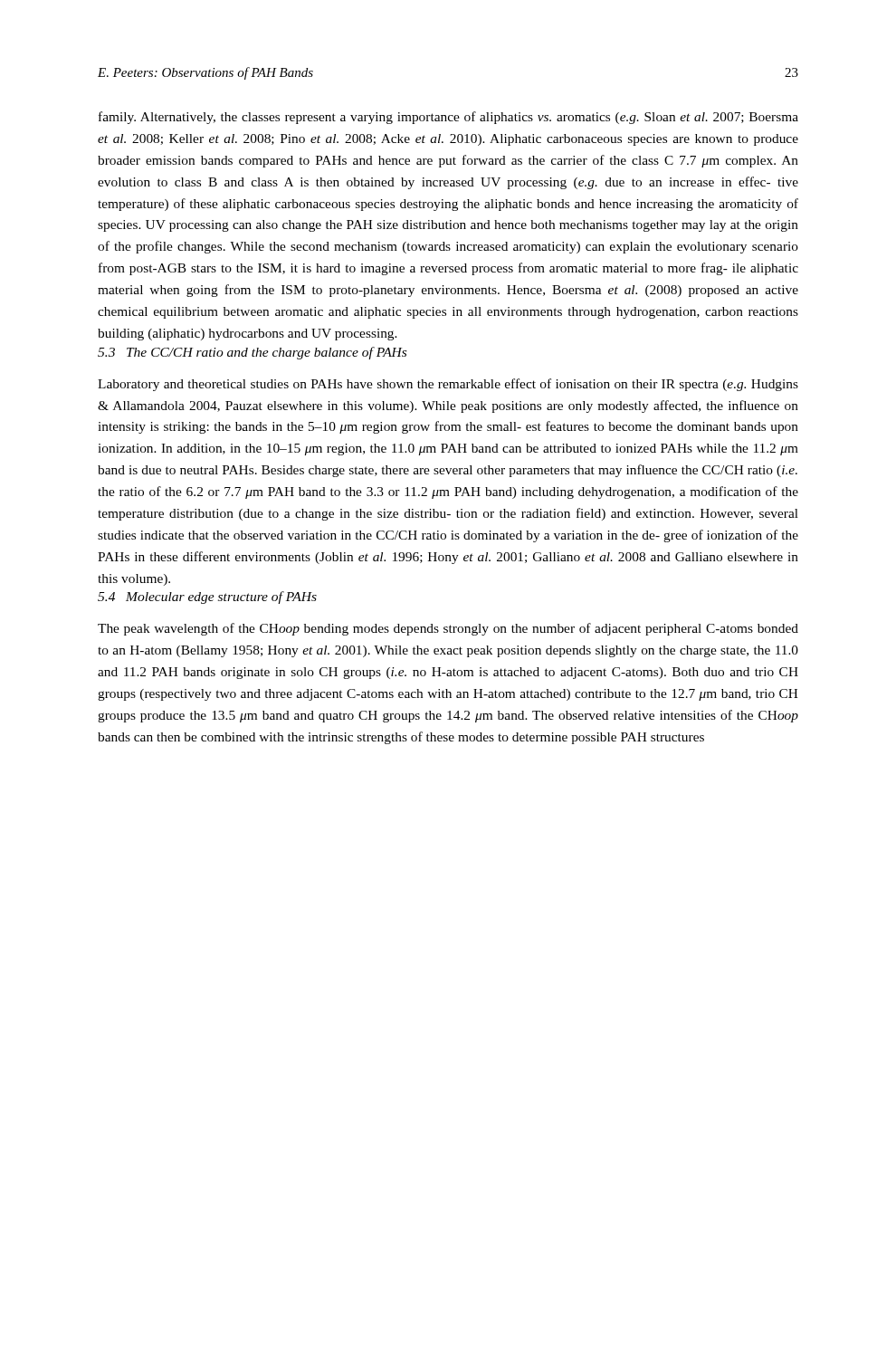Find the passage starting "family. Alternatively, the"
This screenshot has width=896, height=1358.
(x=448, y=225)
